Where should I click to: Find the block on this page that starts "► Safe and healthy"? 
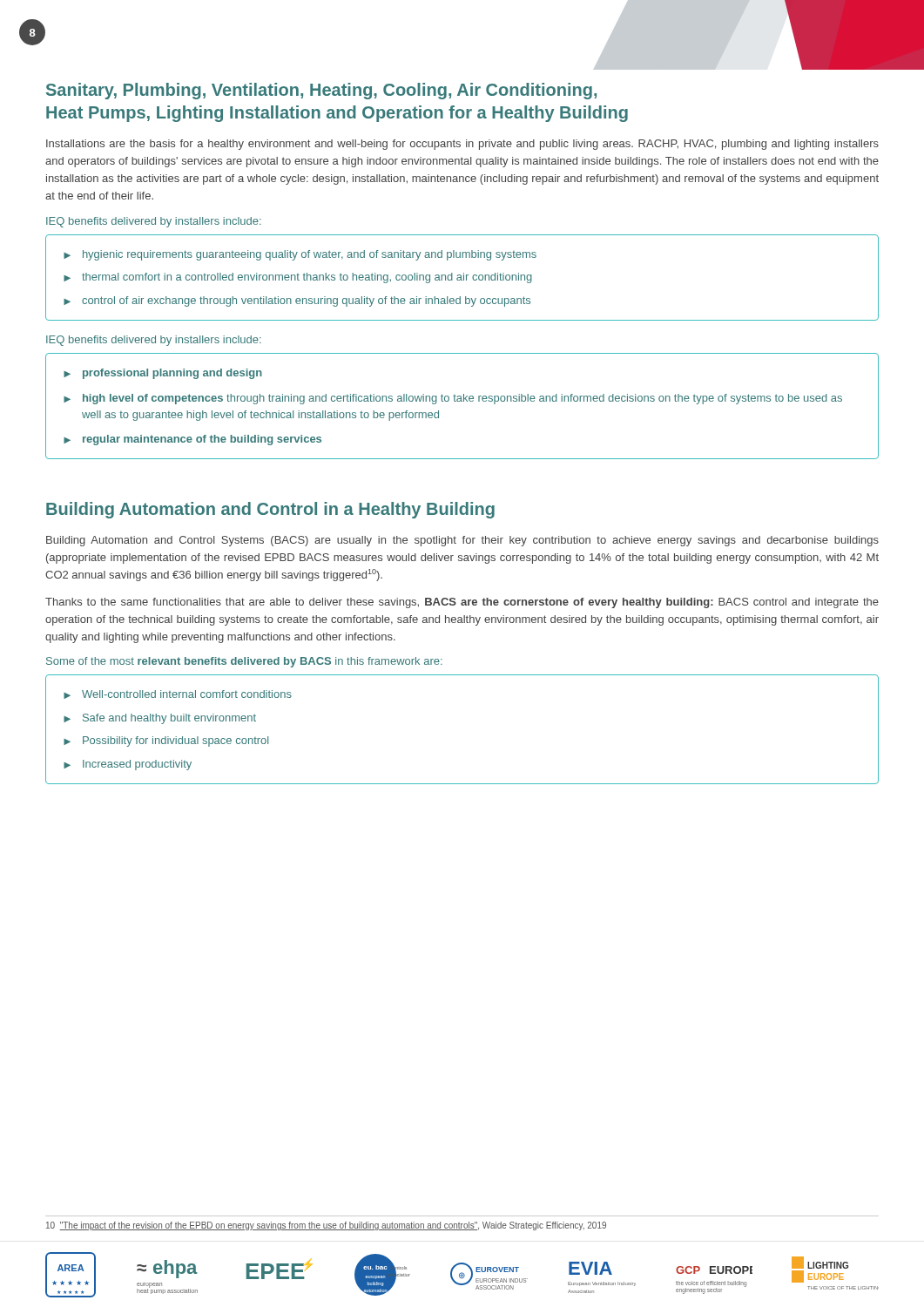(x=159, y=718)
